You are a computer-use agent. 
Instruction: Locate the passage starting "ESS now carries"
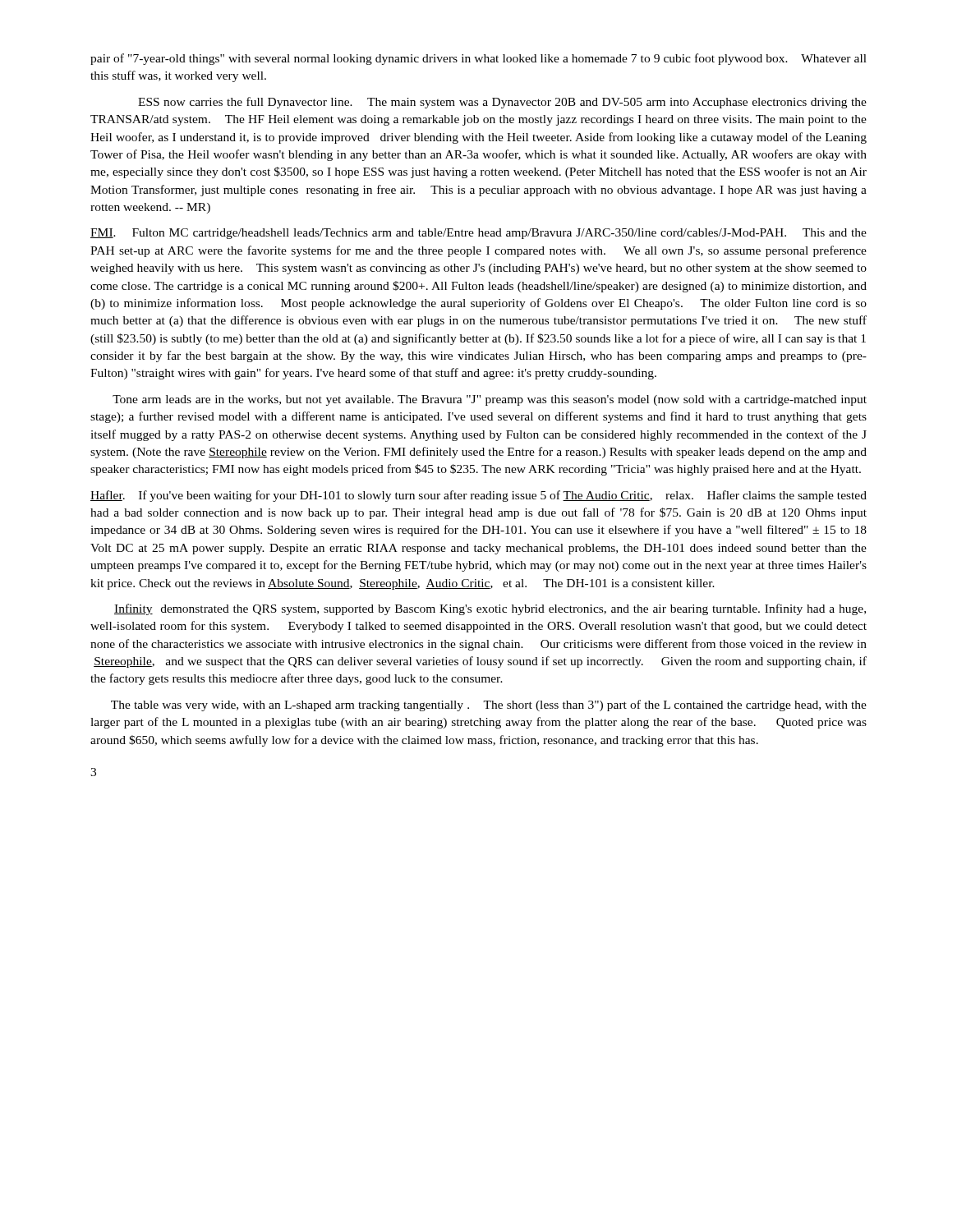click(x=478, y=154)
